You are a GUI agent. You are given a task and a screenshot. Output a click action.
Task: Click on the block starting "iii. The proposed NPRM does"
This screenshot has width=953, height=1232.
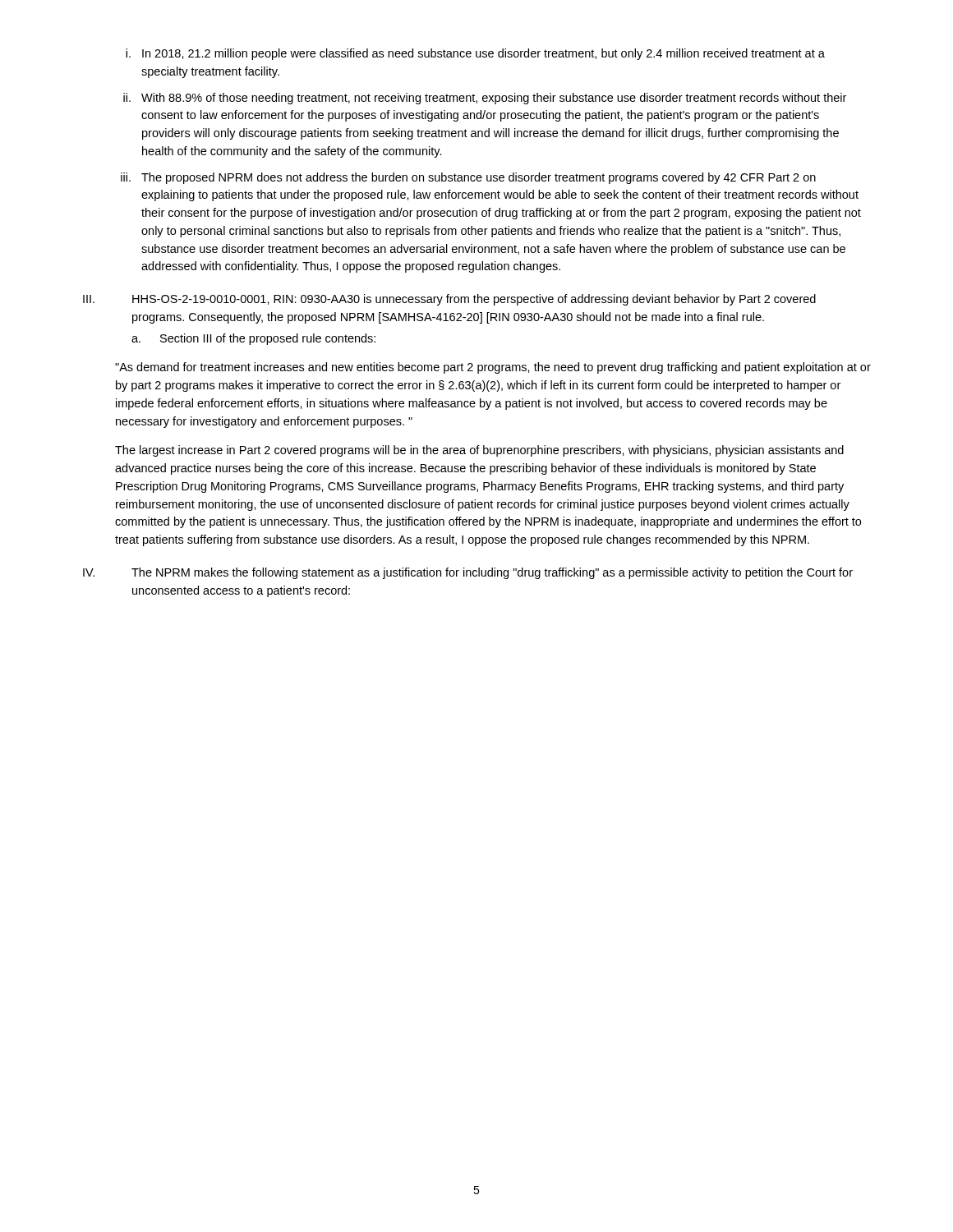pyautogui.click(x=476, y=222)
